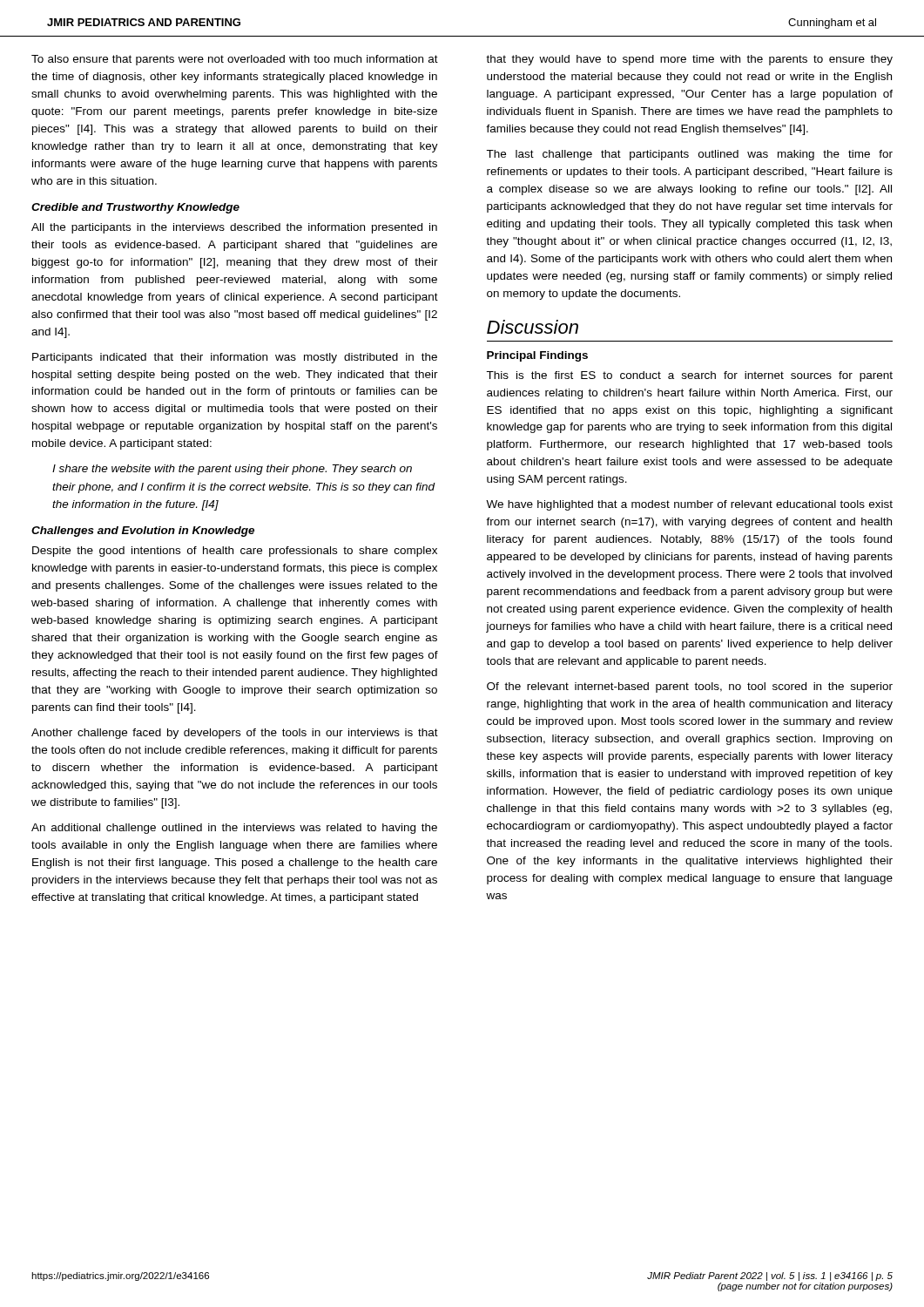924x1307 pixels.
Task: Locate the section header containing "Principal Findings"
Action: point(537,355)
